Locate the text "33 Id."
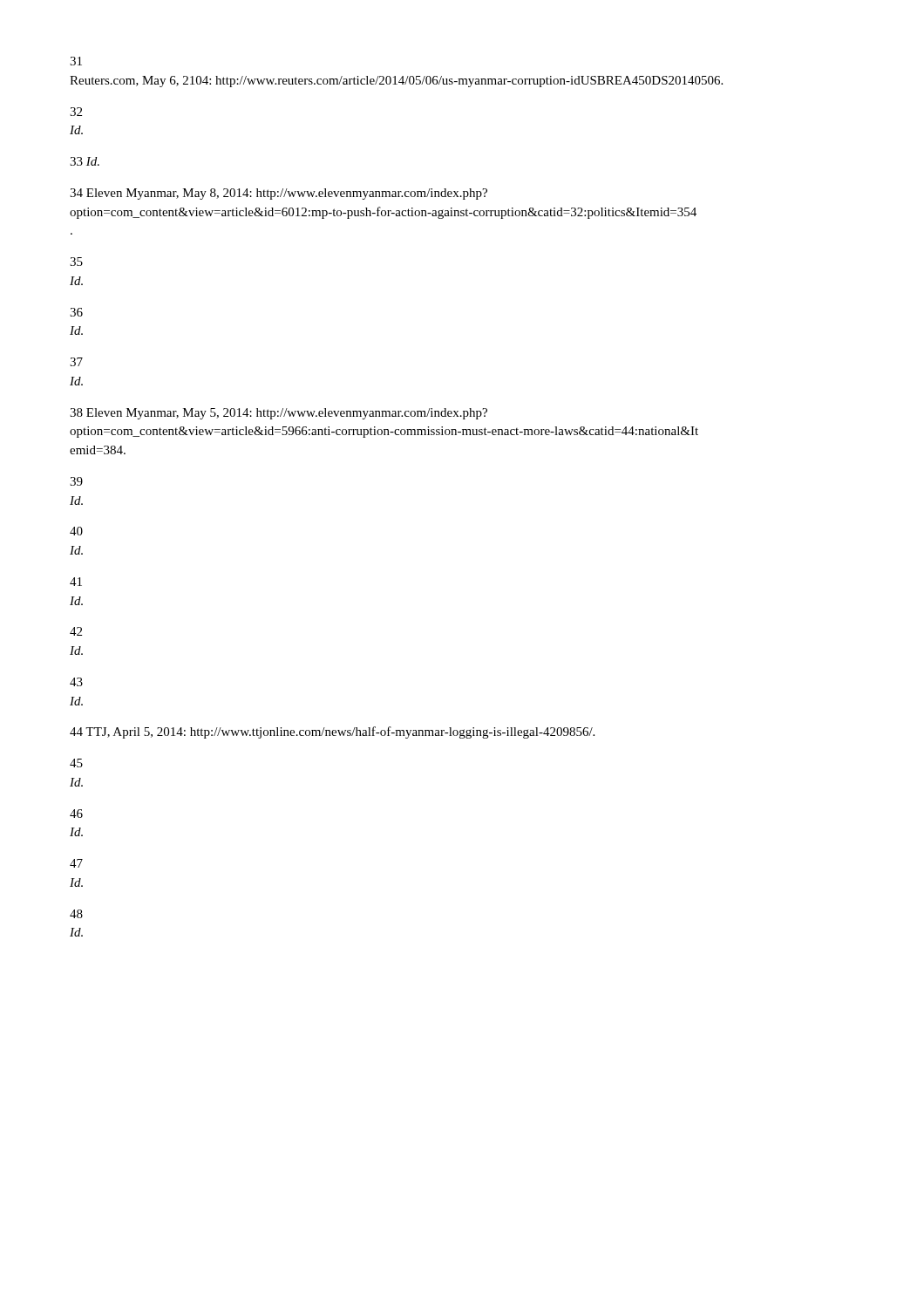The width and height of the screenshot is (924, 1308). [x=85, y=161]
